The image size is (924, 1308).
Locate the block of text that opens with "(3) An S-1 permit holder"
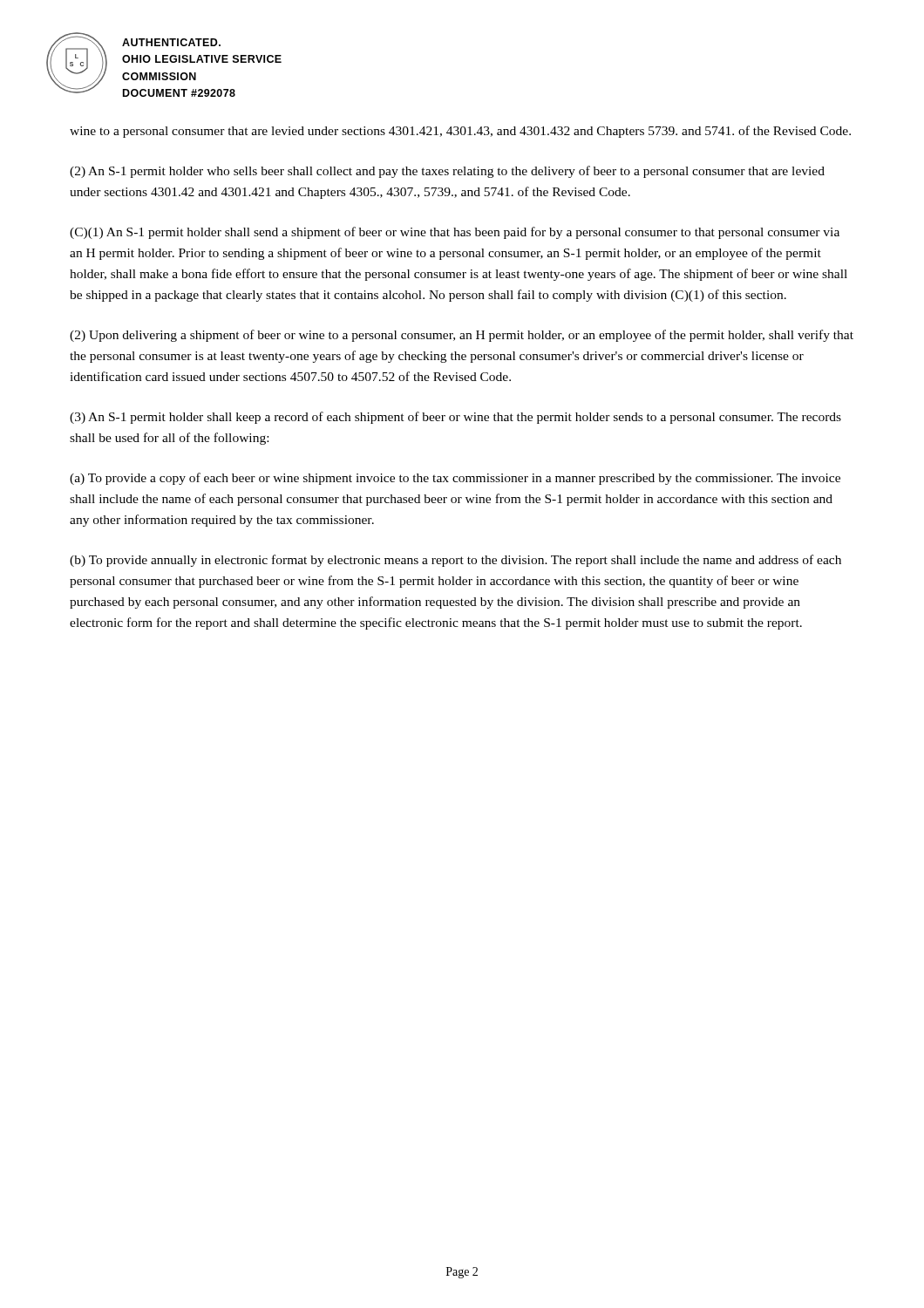(x=456, y=427)
